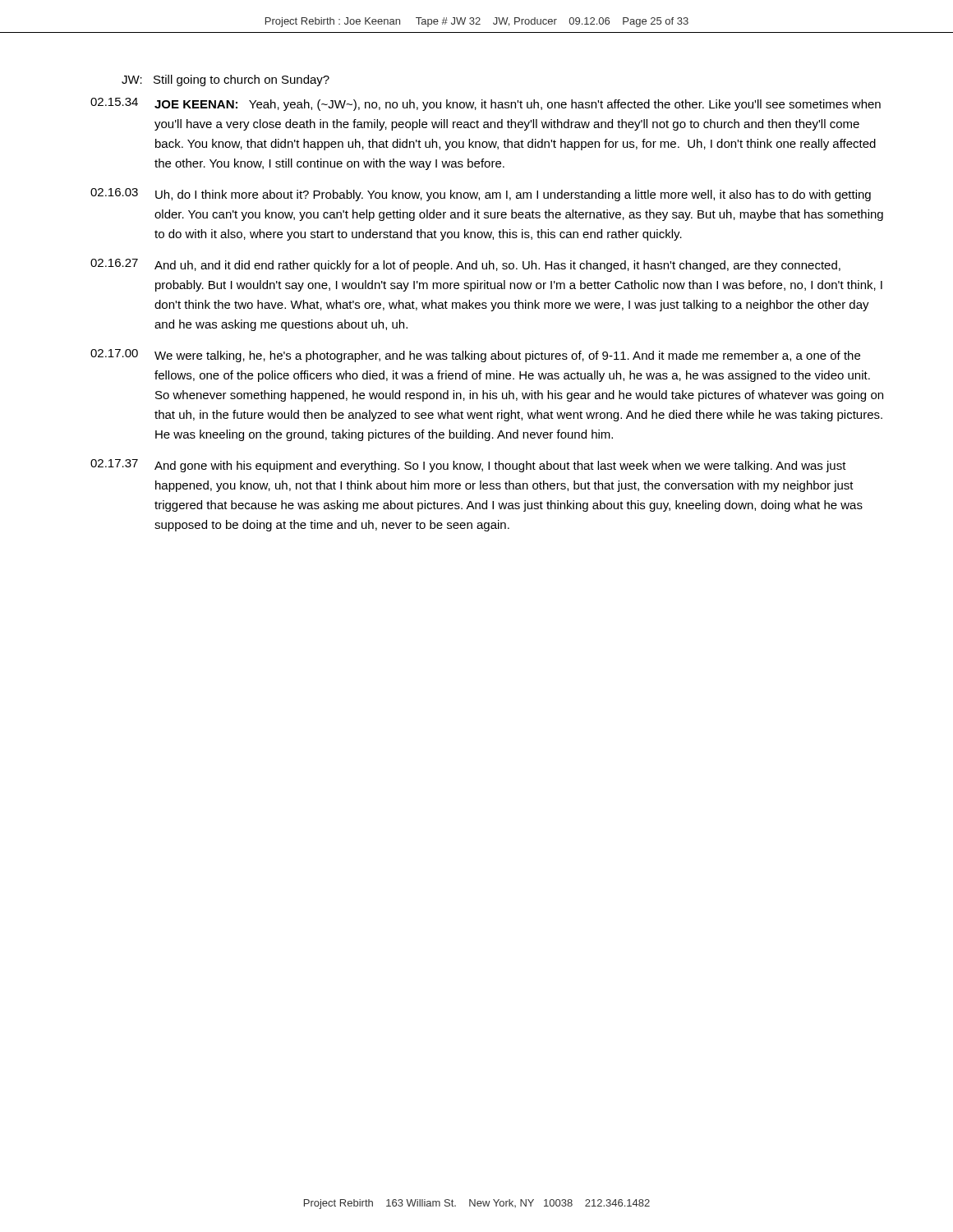The height and width of the screenshot is (1232, 953).
Task: Select the text block that reads "JW: Still going to church on"
Action: pyautogui.click(x=226, y=79)
